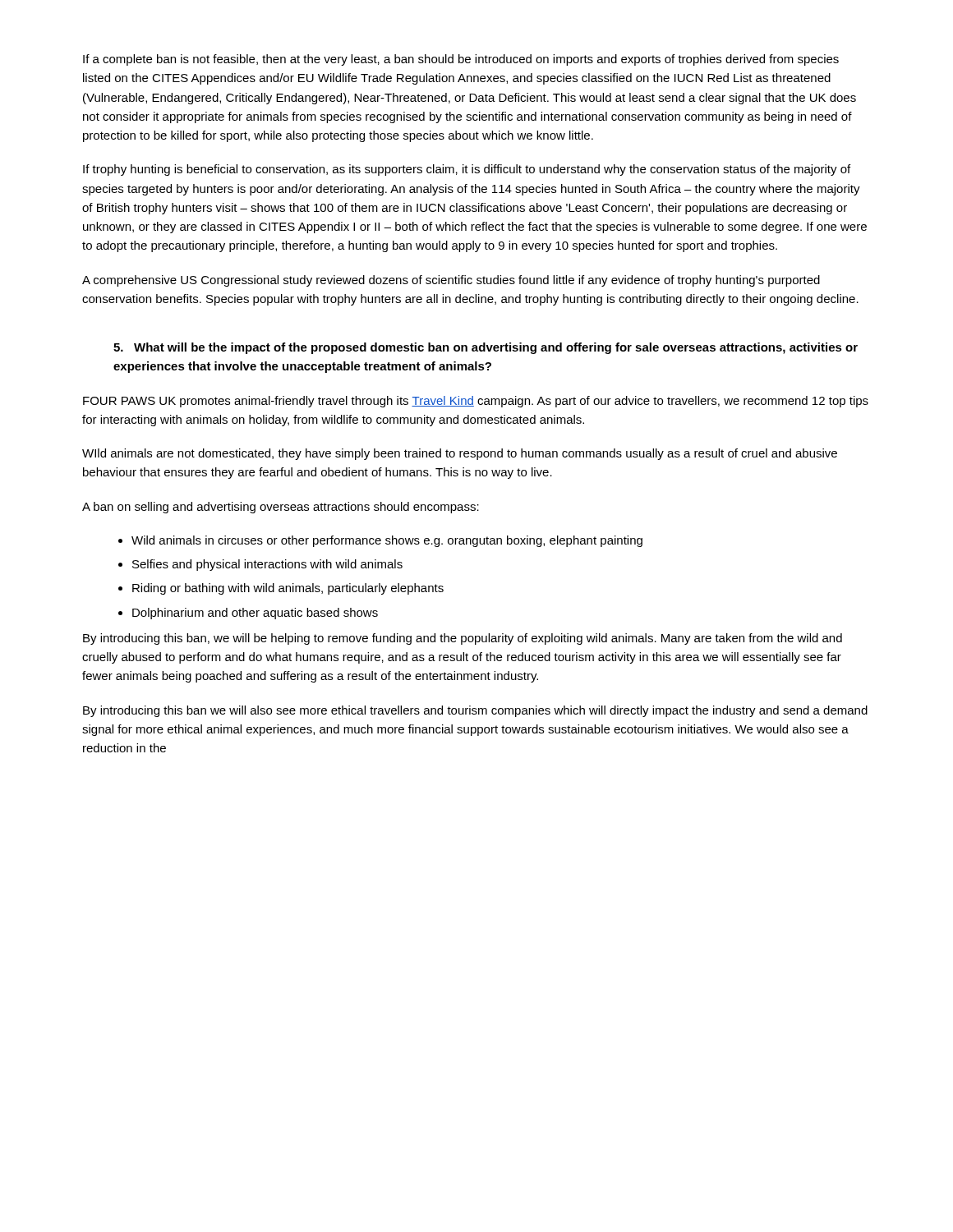
Task: Point to the region starting "By introducing this ban we will also see"
Action: click(x=475, y=729)
